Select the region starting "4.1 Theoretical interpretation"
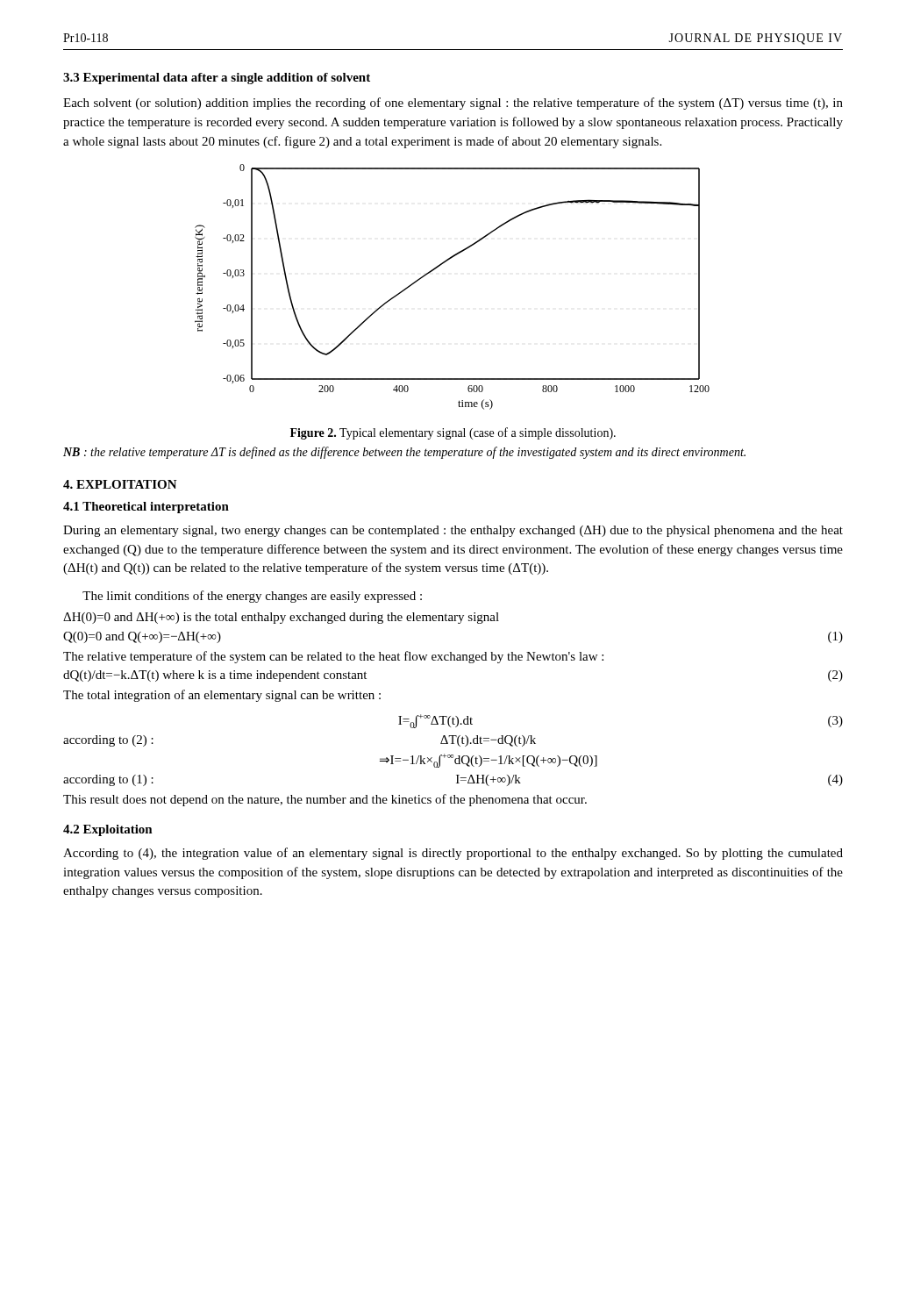 [x=146, y=506]
